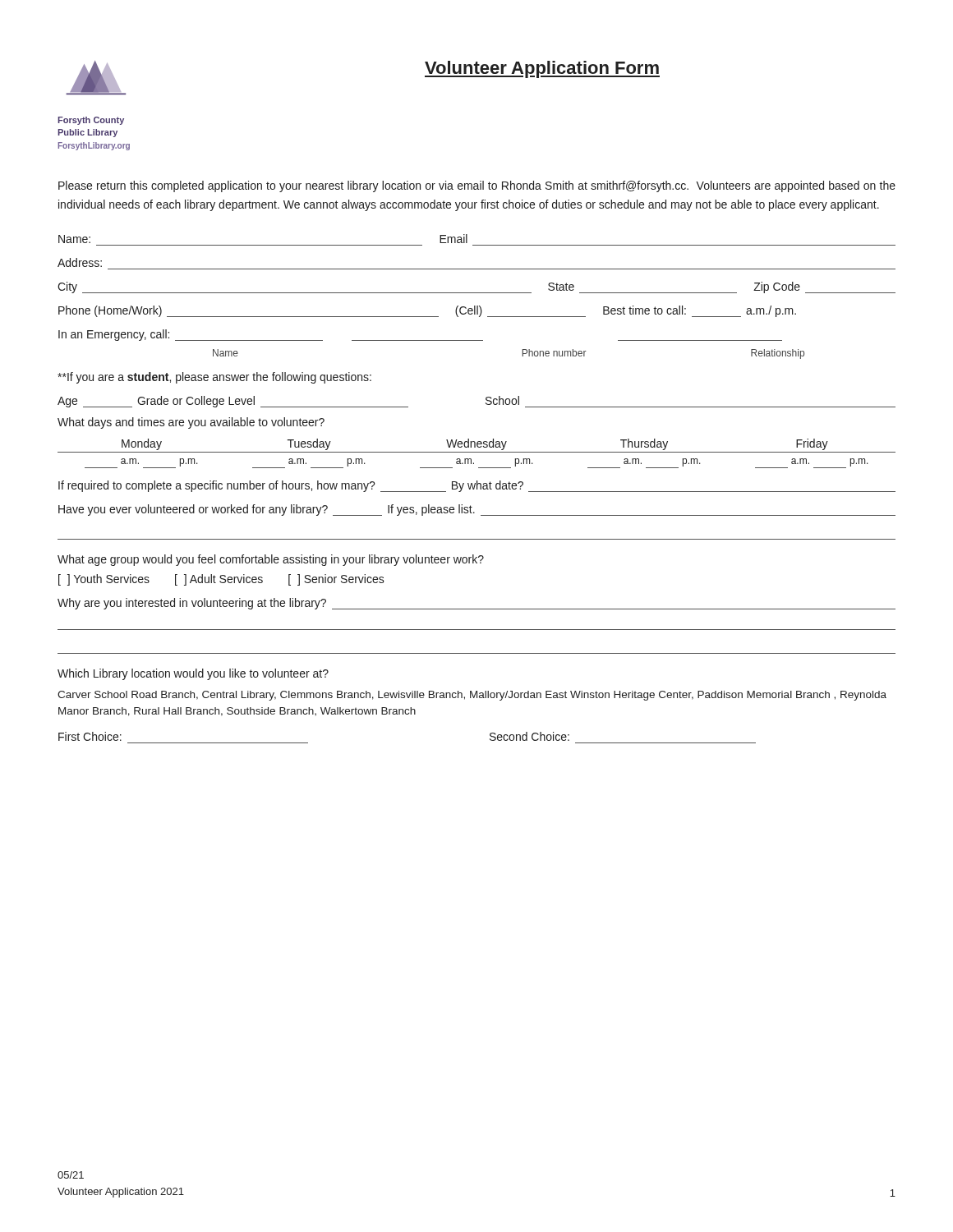
Task: Click on the block starting "Have you ever"
Action: (x=476, y=508)
